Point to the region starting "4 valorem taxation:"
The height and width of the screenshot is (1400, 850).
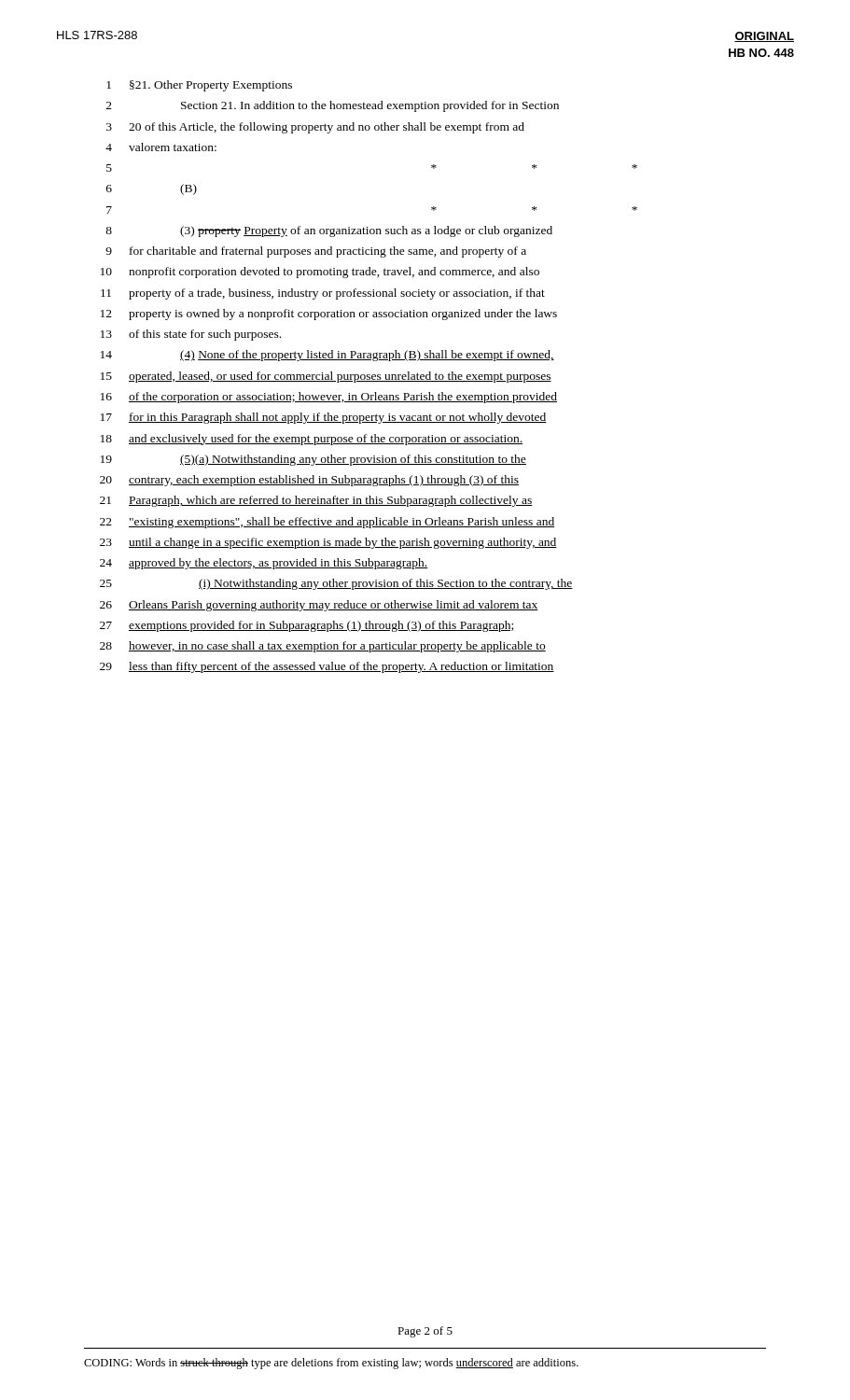161,147
